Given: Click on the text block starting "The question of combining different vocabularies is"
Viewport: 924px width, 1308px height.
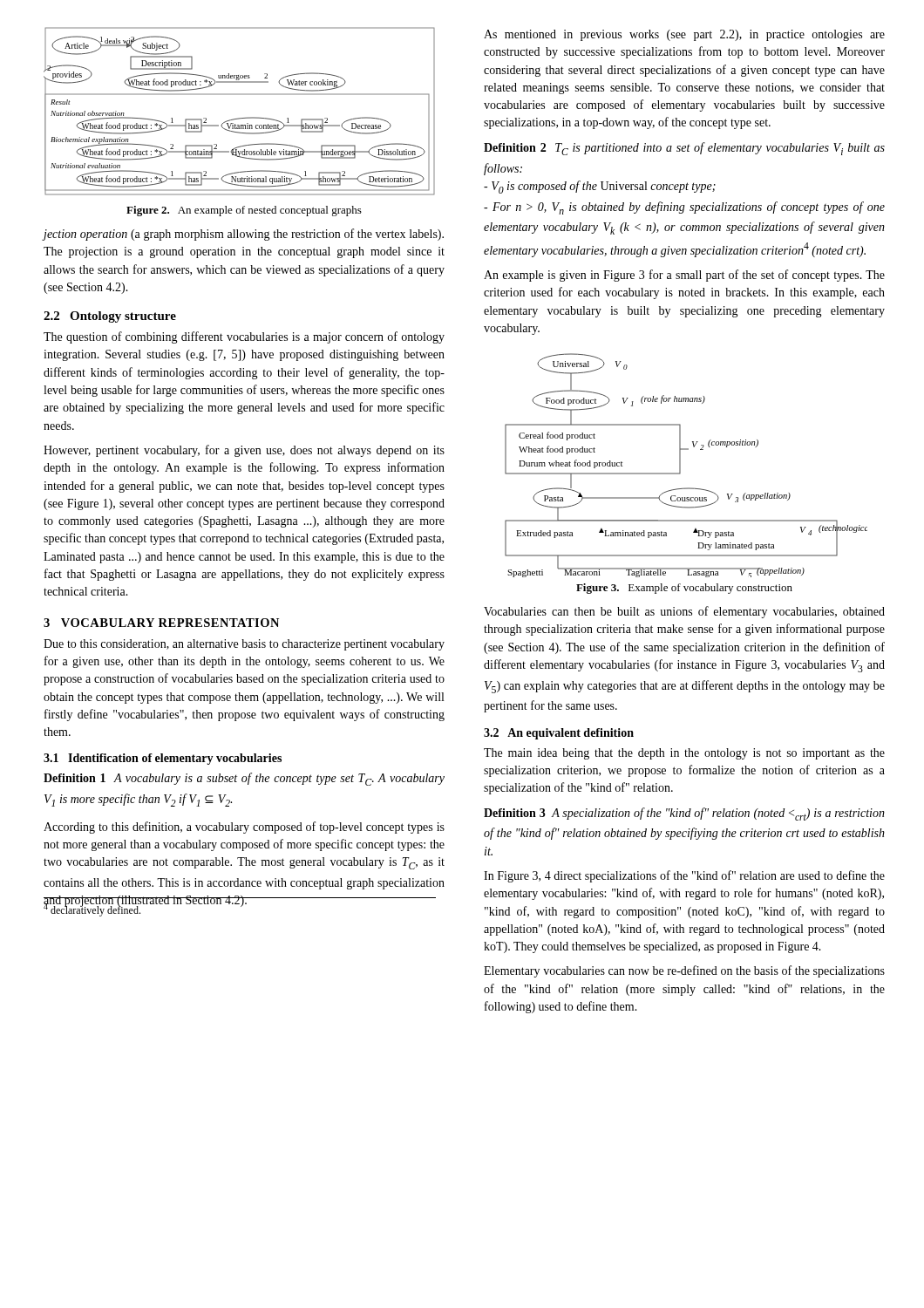Looking at the screenshot, I should (x=244, y=381).
